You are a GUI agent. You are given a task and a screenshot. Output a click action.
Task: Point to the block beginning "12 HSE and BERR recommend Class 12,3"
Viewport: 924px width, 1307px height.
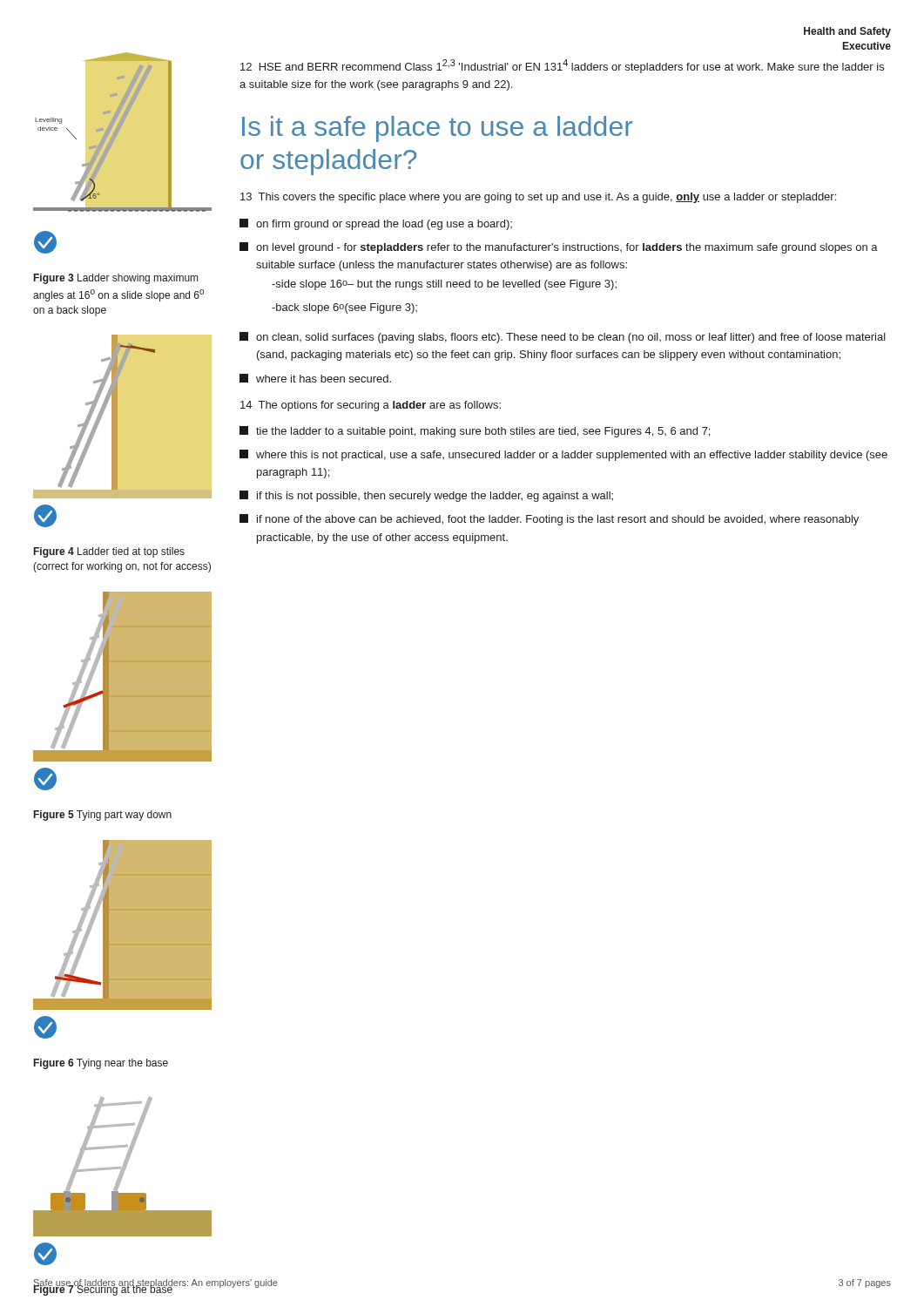(x=562, y=74)
